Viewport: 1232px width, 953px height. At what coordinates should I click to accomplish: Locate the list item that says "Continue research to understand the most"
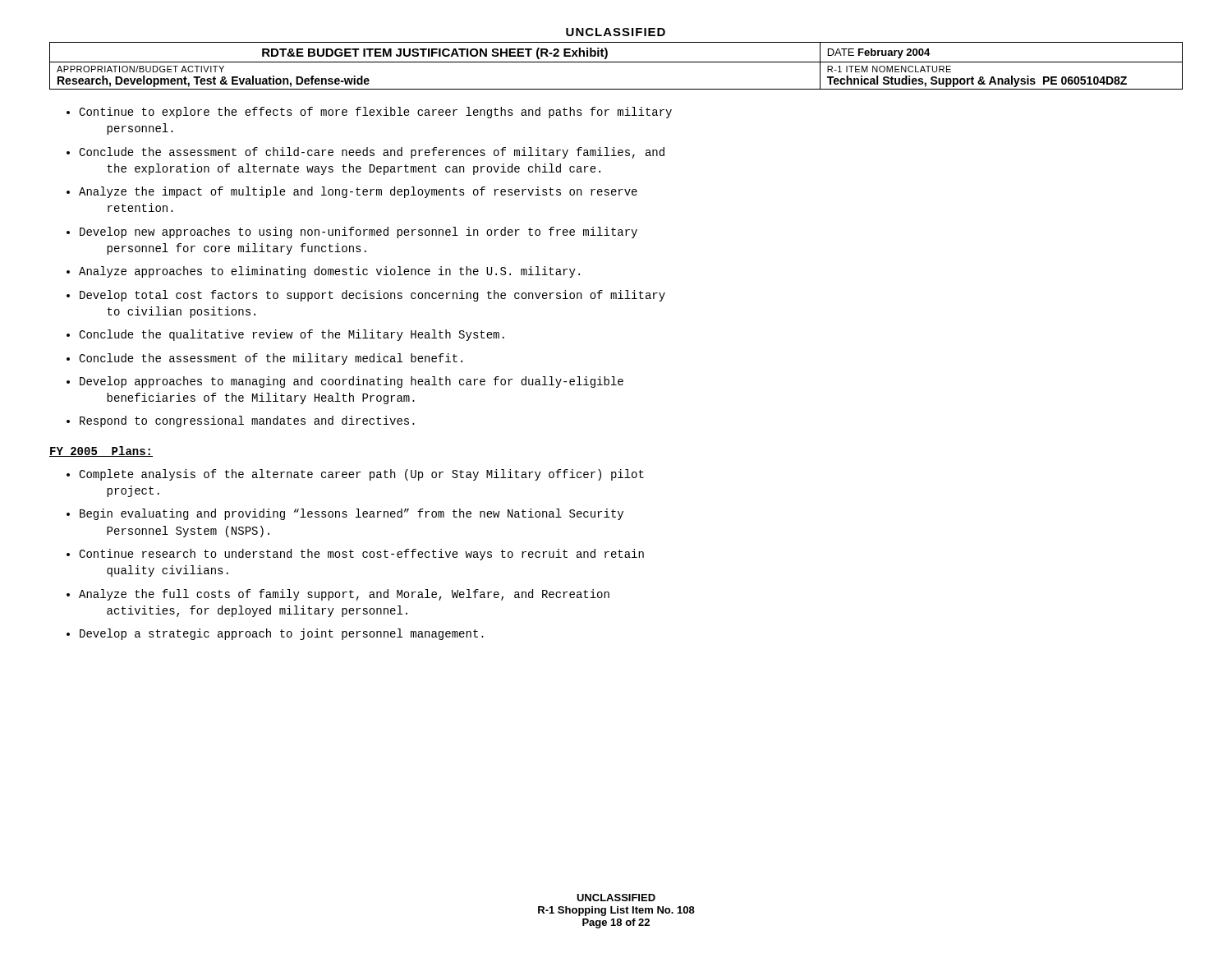[x=362, y=563]
